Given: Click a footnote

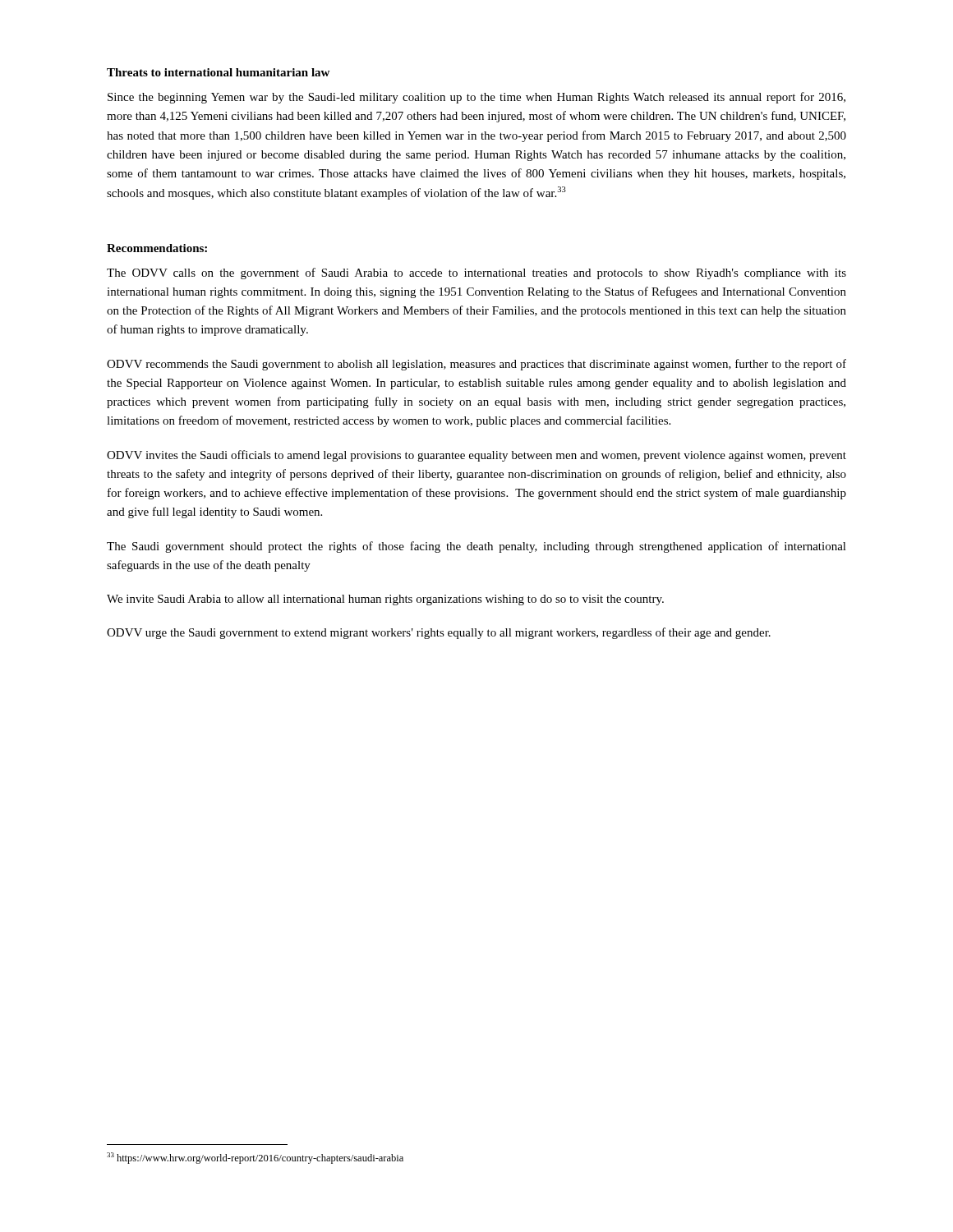Looking at the screenshot, I should pos(255,1158).
